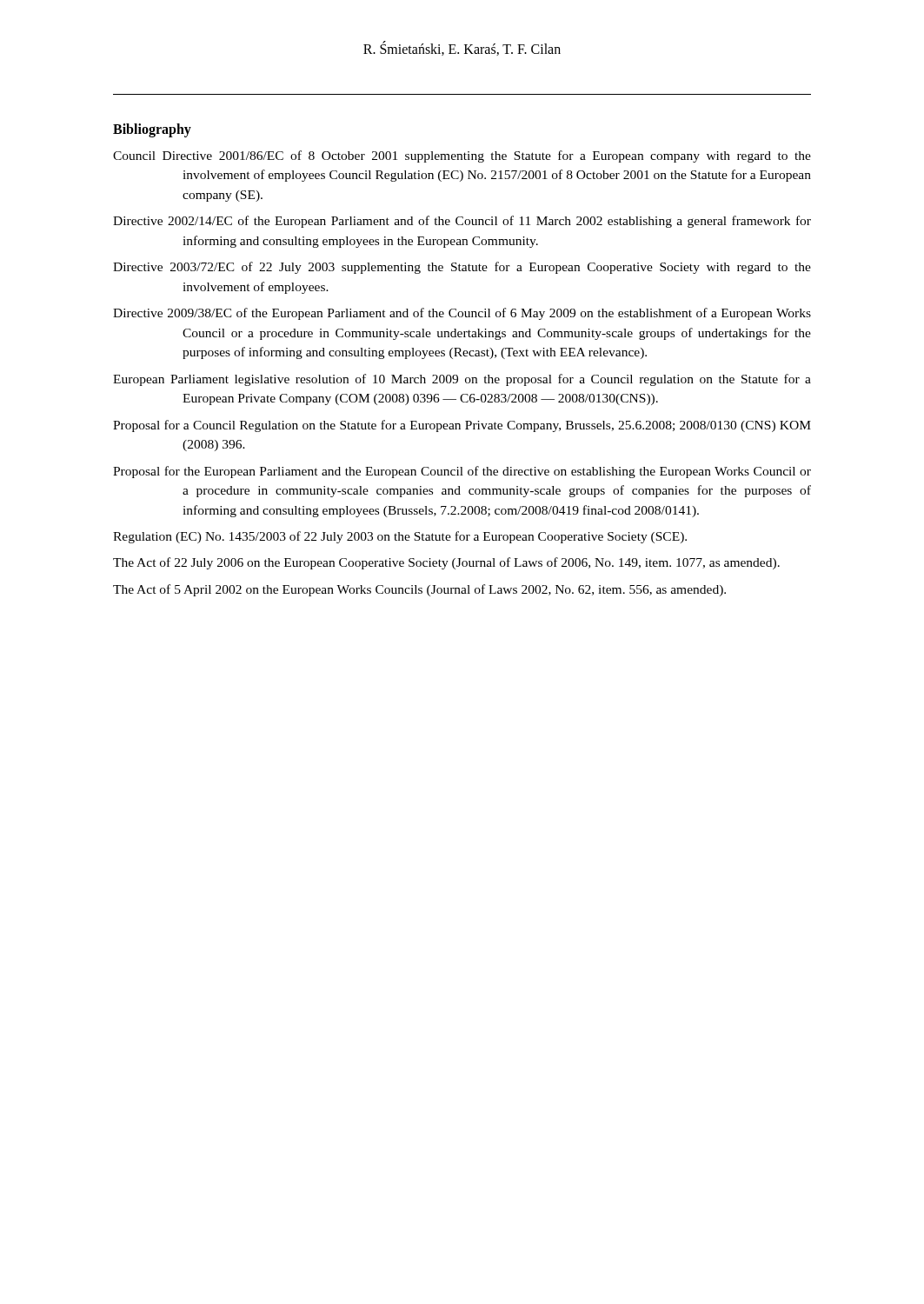The image size is (924, 1304).
Task: Find the list item that says "European Parliament legislative resolution"
Action: tap(462, 388)
